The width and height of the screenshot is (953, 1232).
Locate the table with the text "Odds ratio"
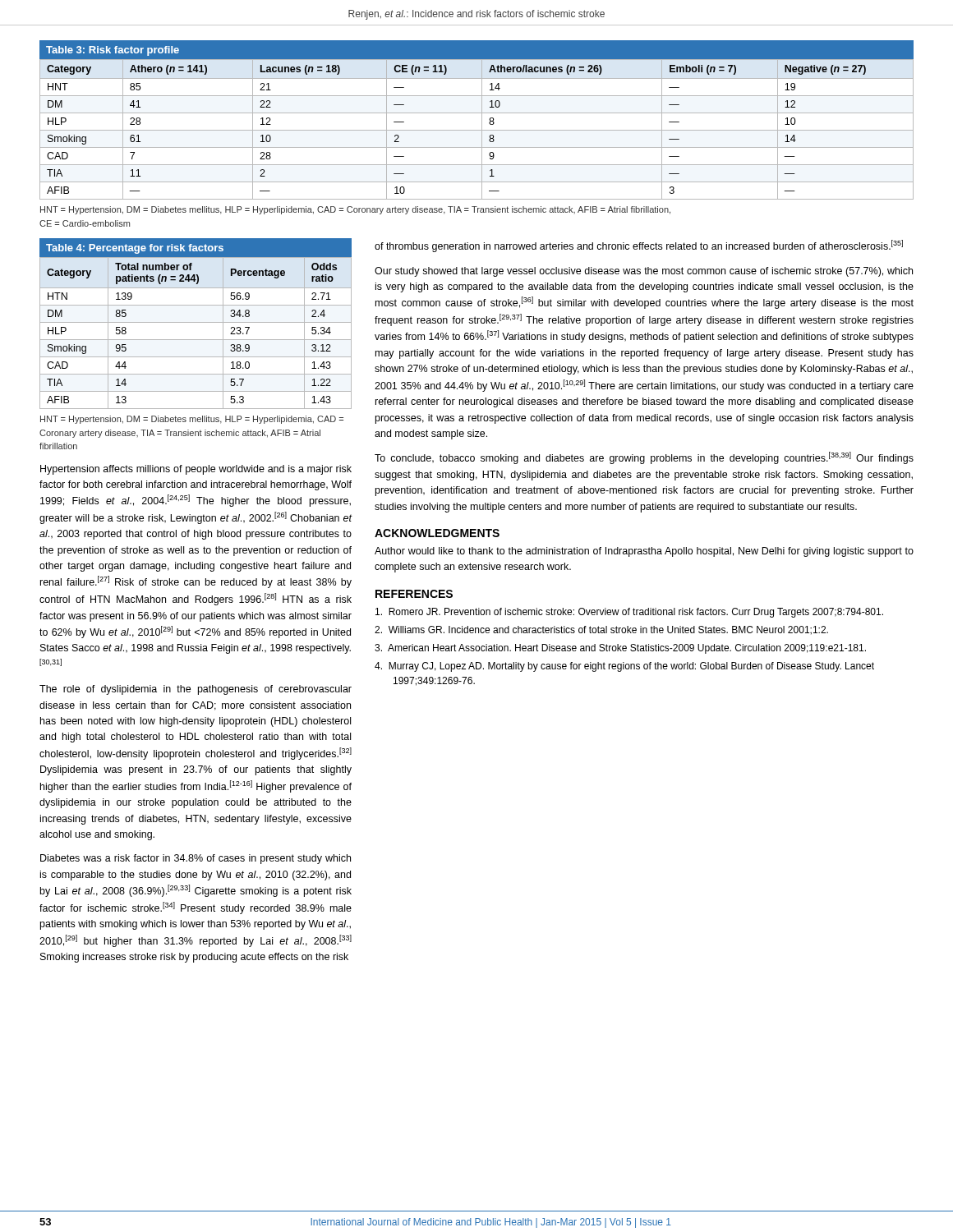click(196, 324)
